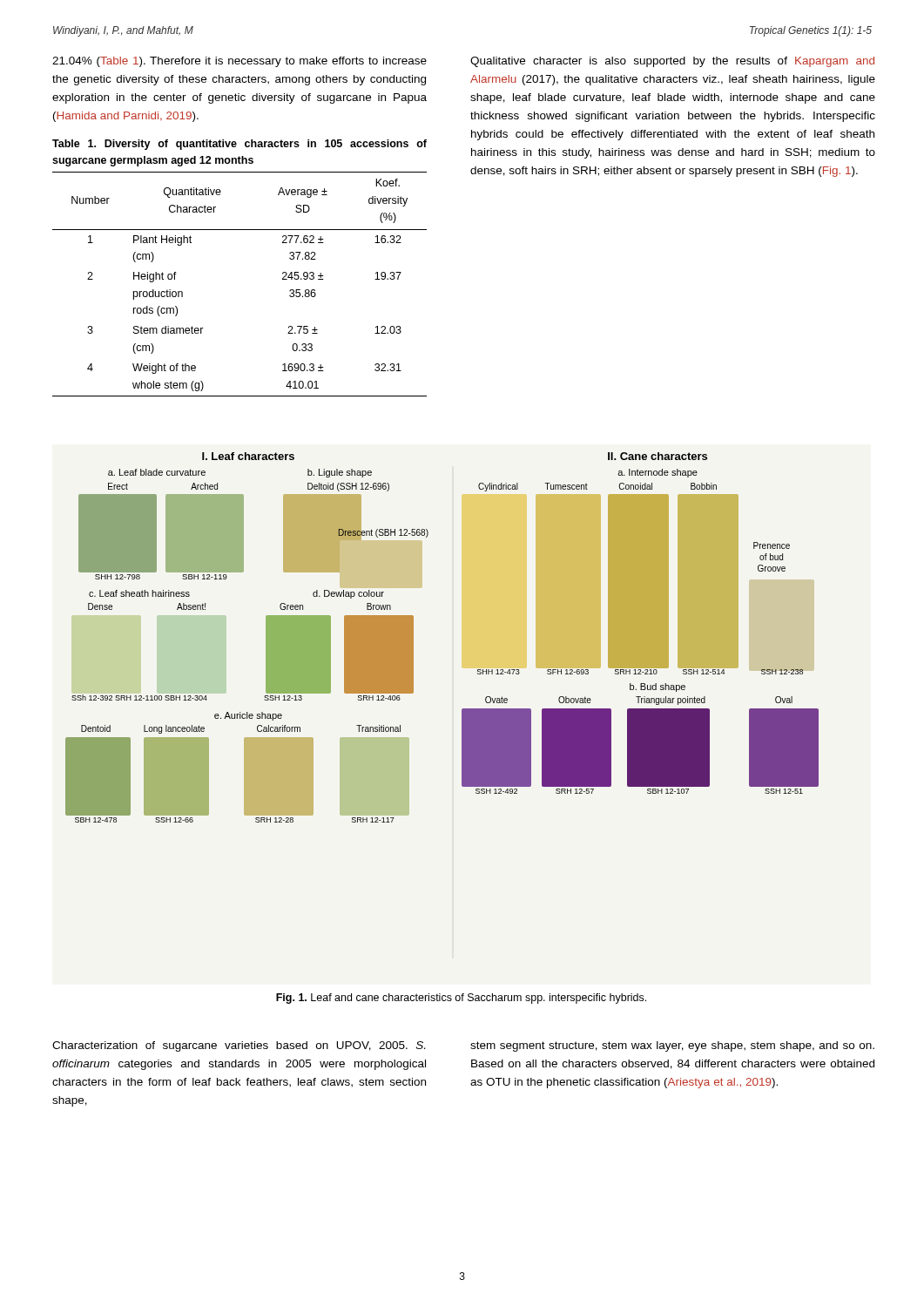Find the element starting "Qualitative character is"
924x1307 pixels.
pos(673,116)
